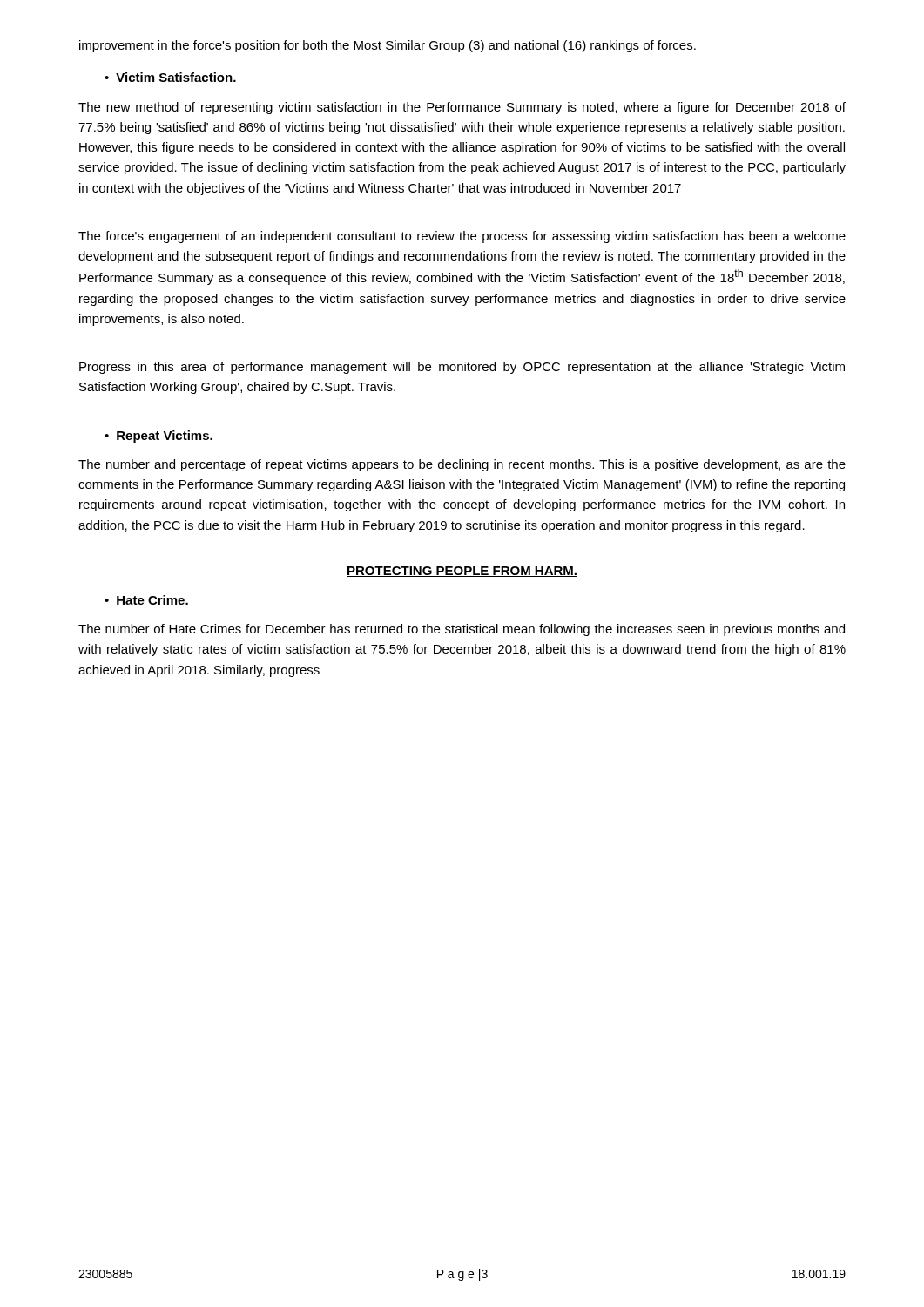
Task: Select the passage starting "• Victim Satisfaction."
Action: click(170, 77)
